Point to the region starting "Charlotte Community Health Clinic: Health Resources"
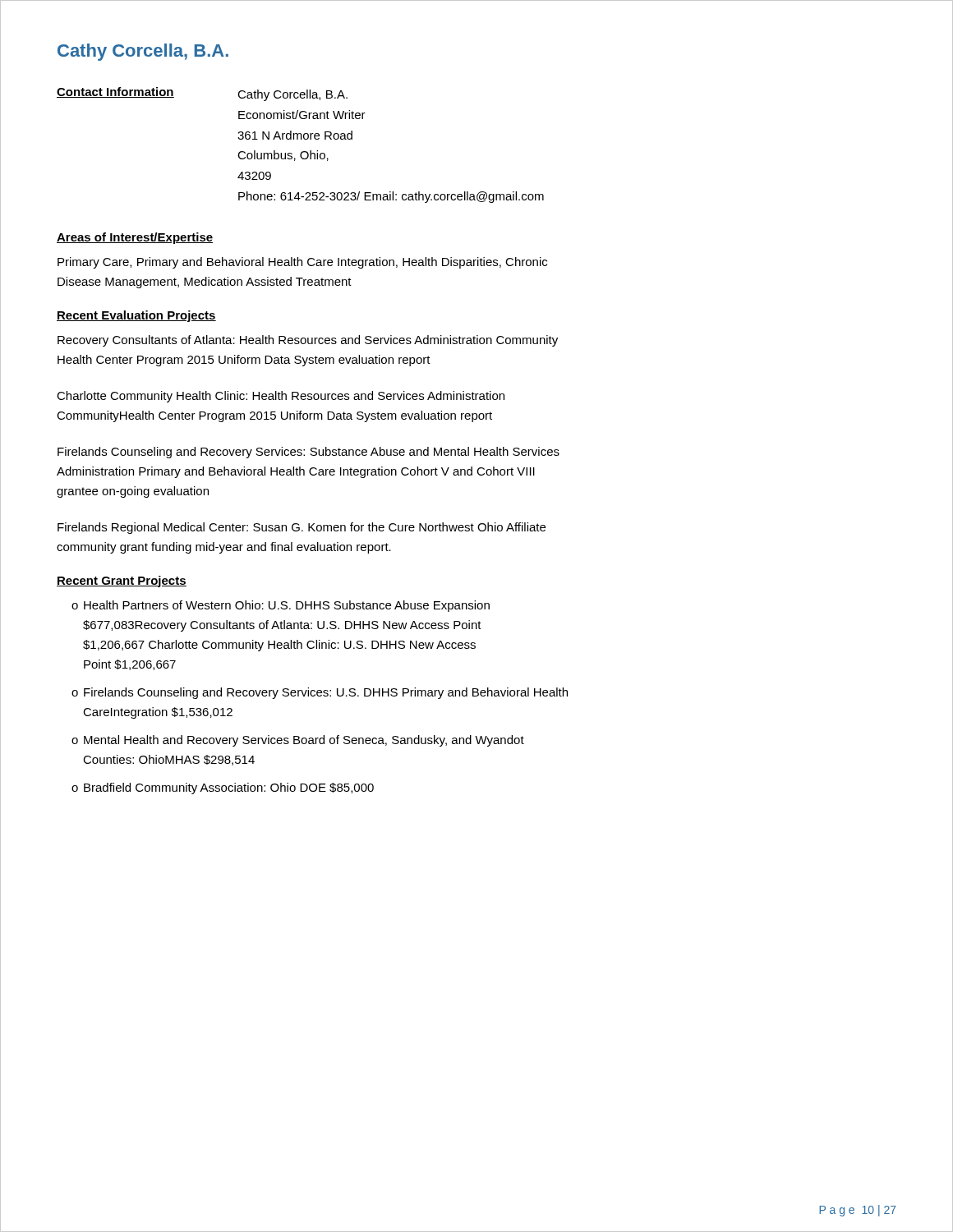 click(281, 405)
